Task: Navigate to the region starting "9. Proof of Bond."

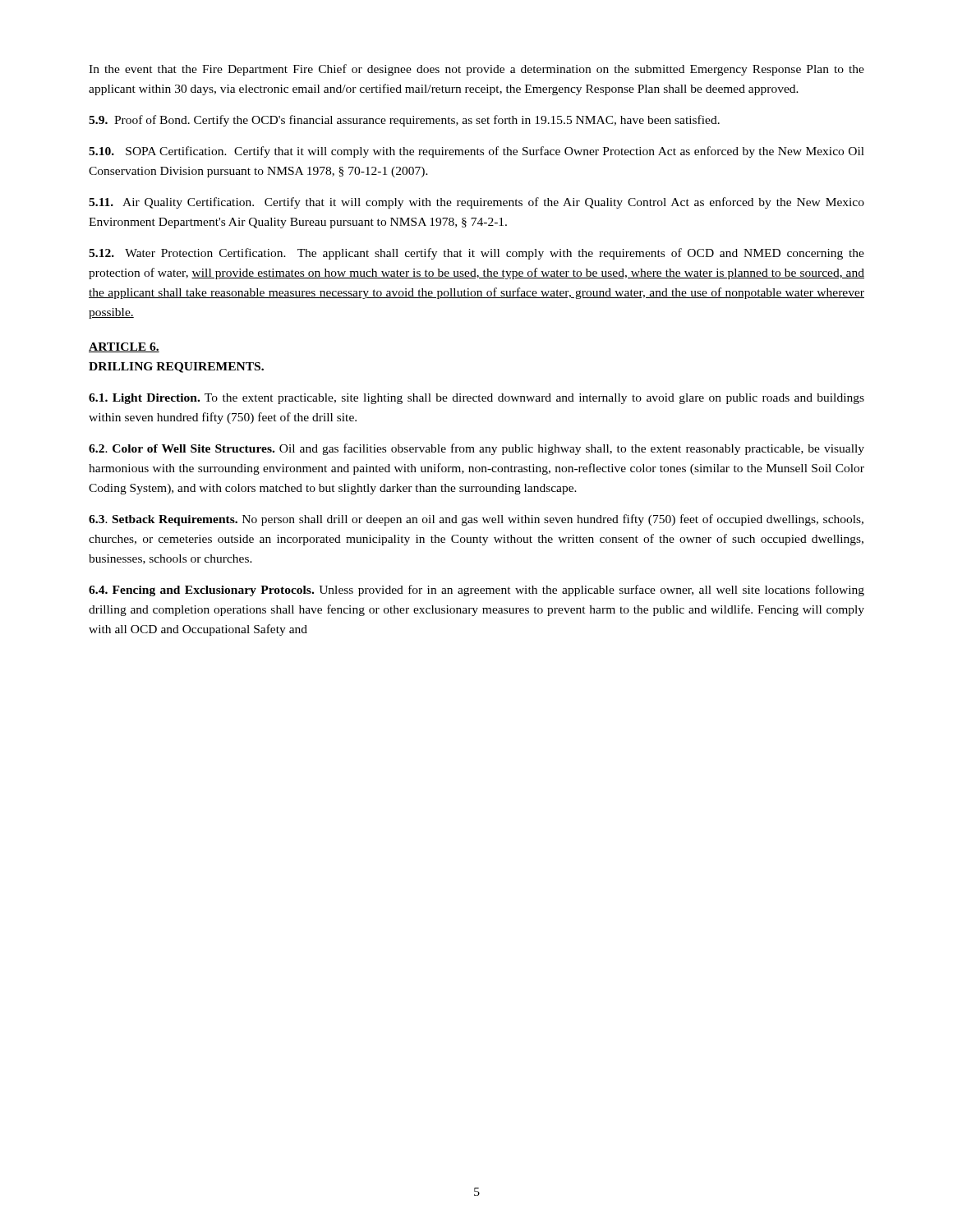Action: tap(476, 120)
